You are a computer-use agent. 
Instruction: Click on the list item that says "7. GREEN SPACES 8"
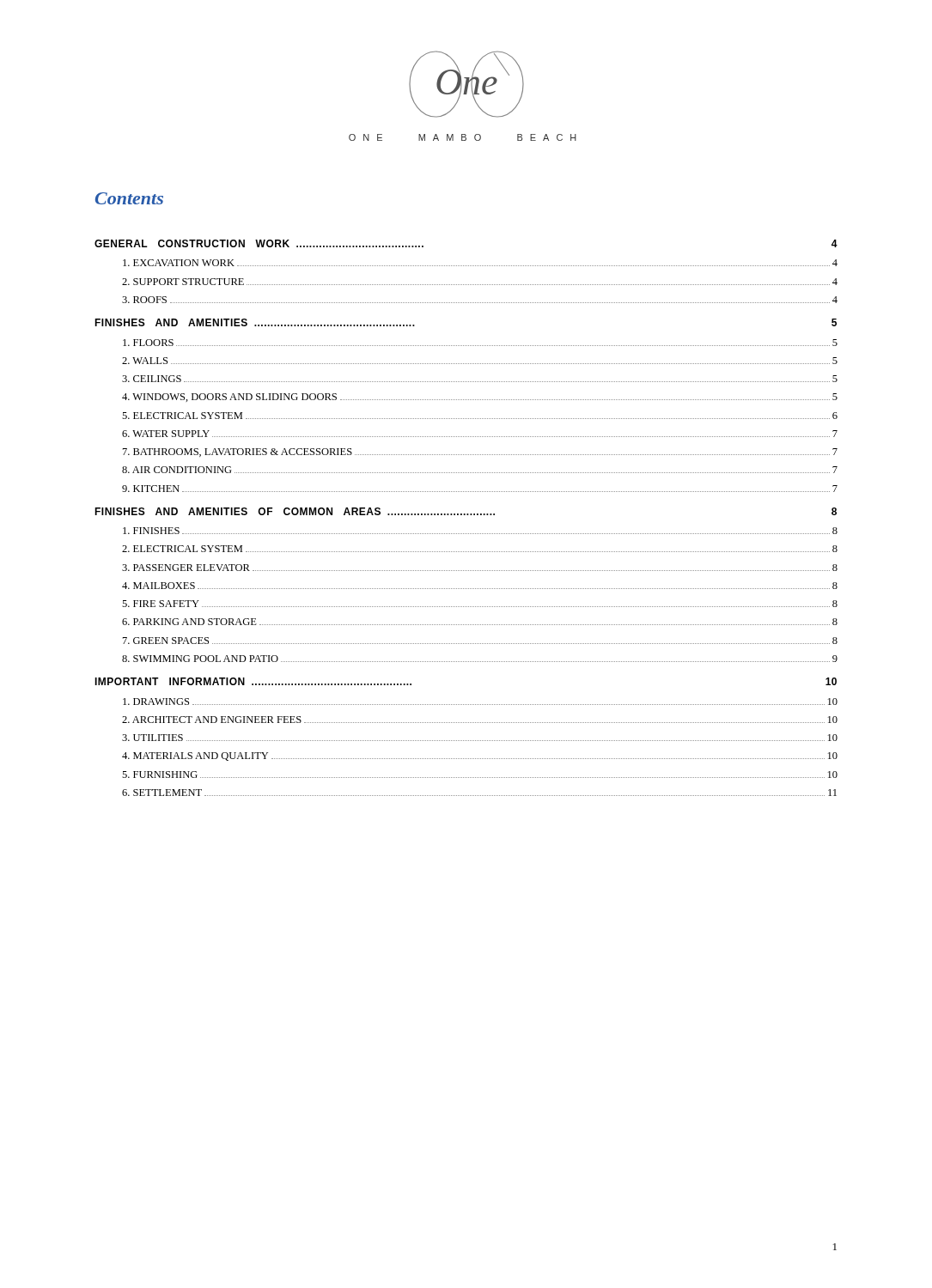[480, 641]
